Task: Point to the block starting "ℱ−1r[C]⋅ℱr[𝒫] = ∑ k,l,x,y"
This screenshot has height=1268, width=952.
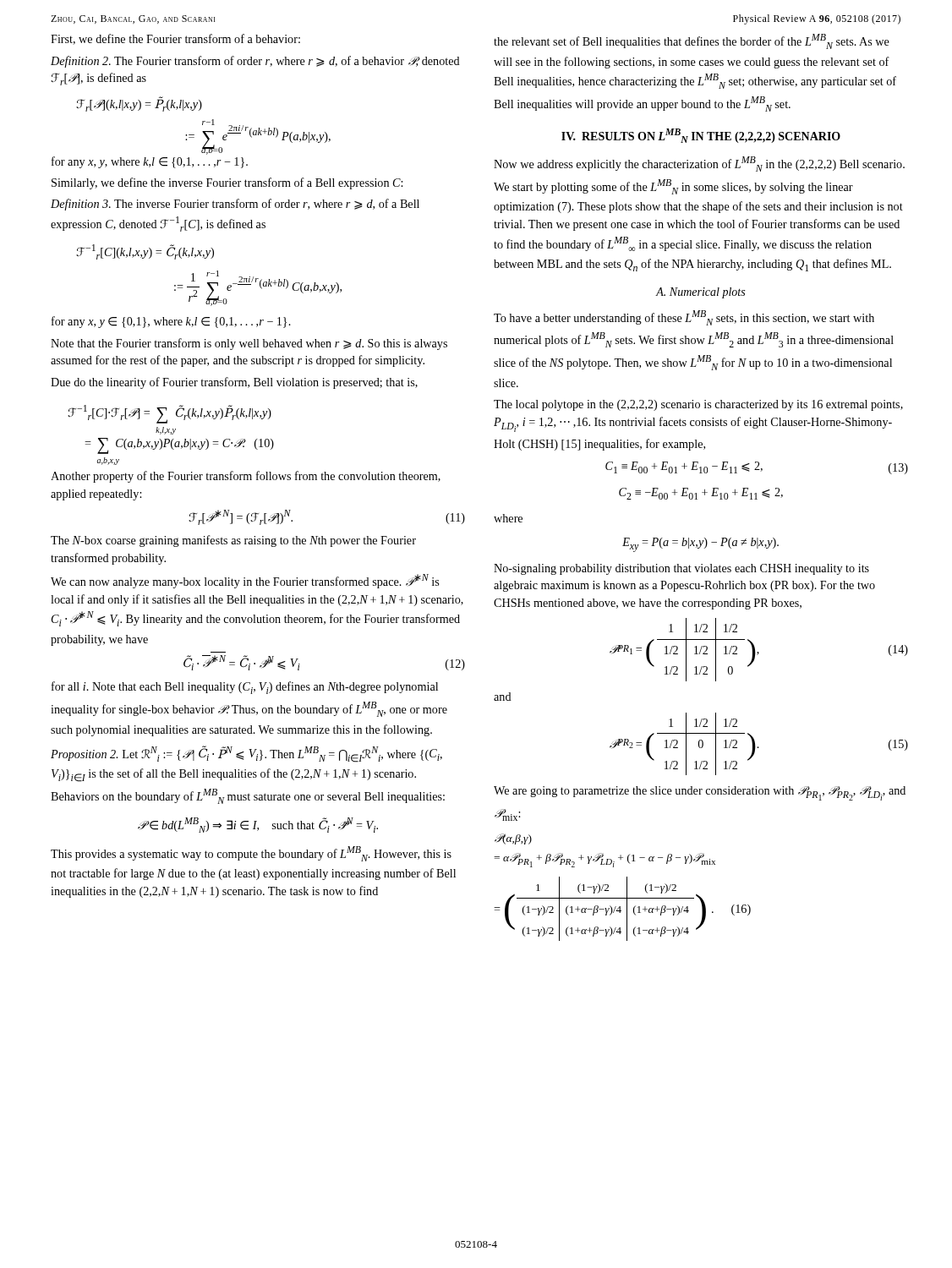Action: [x=258, y=429]
